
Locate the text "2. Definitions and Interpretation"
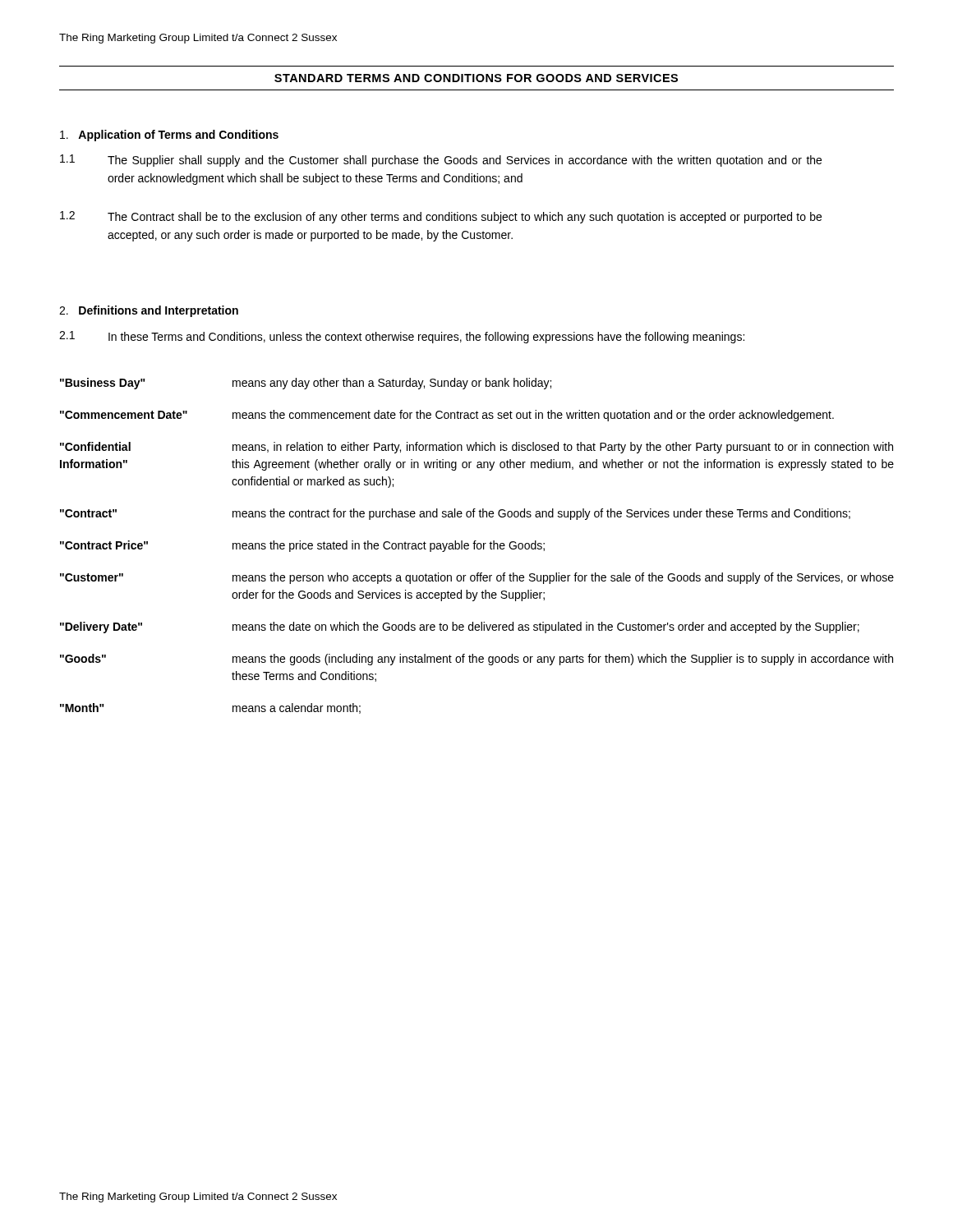click(149, 310)
